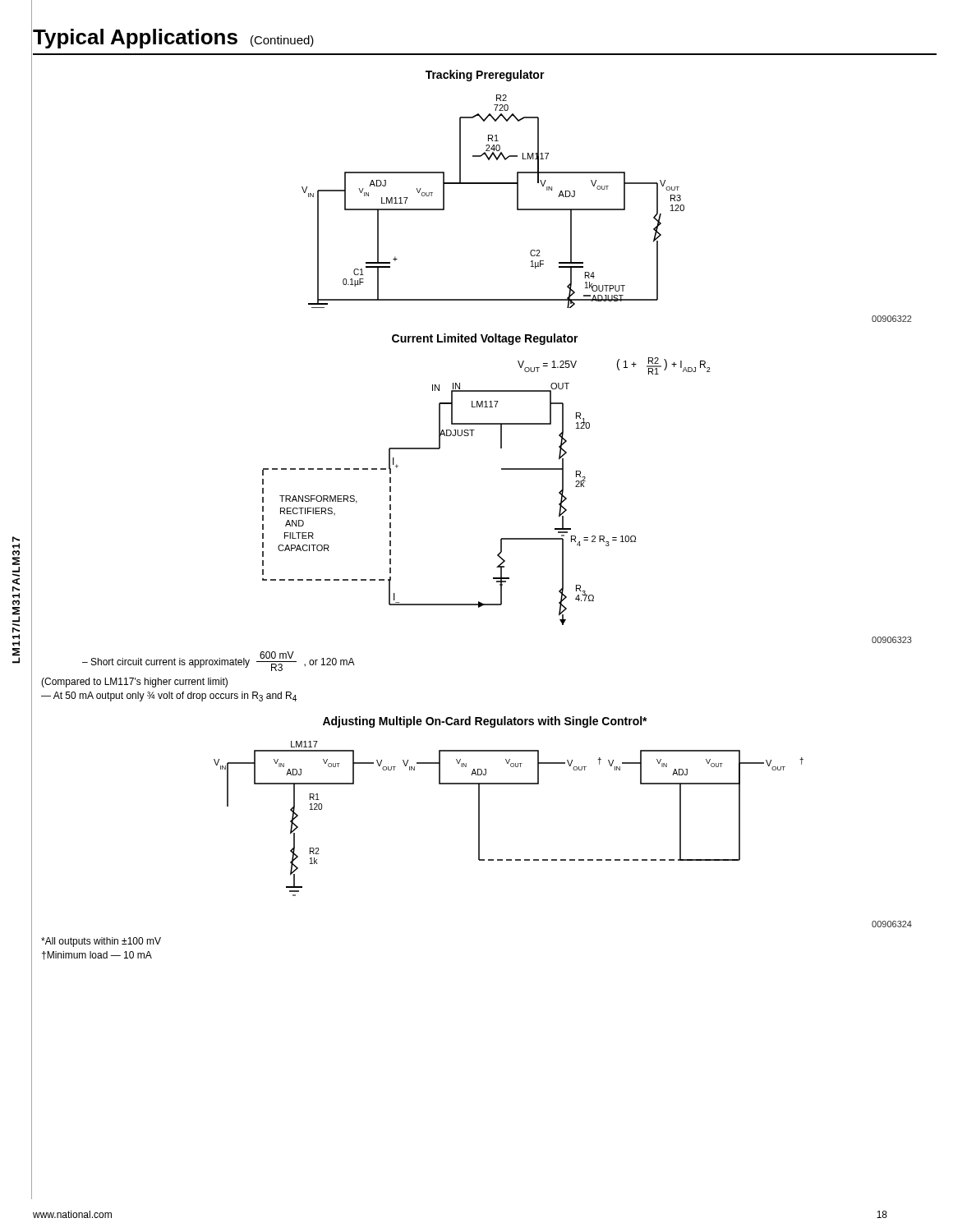Click where it says "All outputs within ±100 mV"

[101, 942]
